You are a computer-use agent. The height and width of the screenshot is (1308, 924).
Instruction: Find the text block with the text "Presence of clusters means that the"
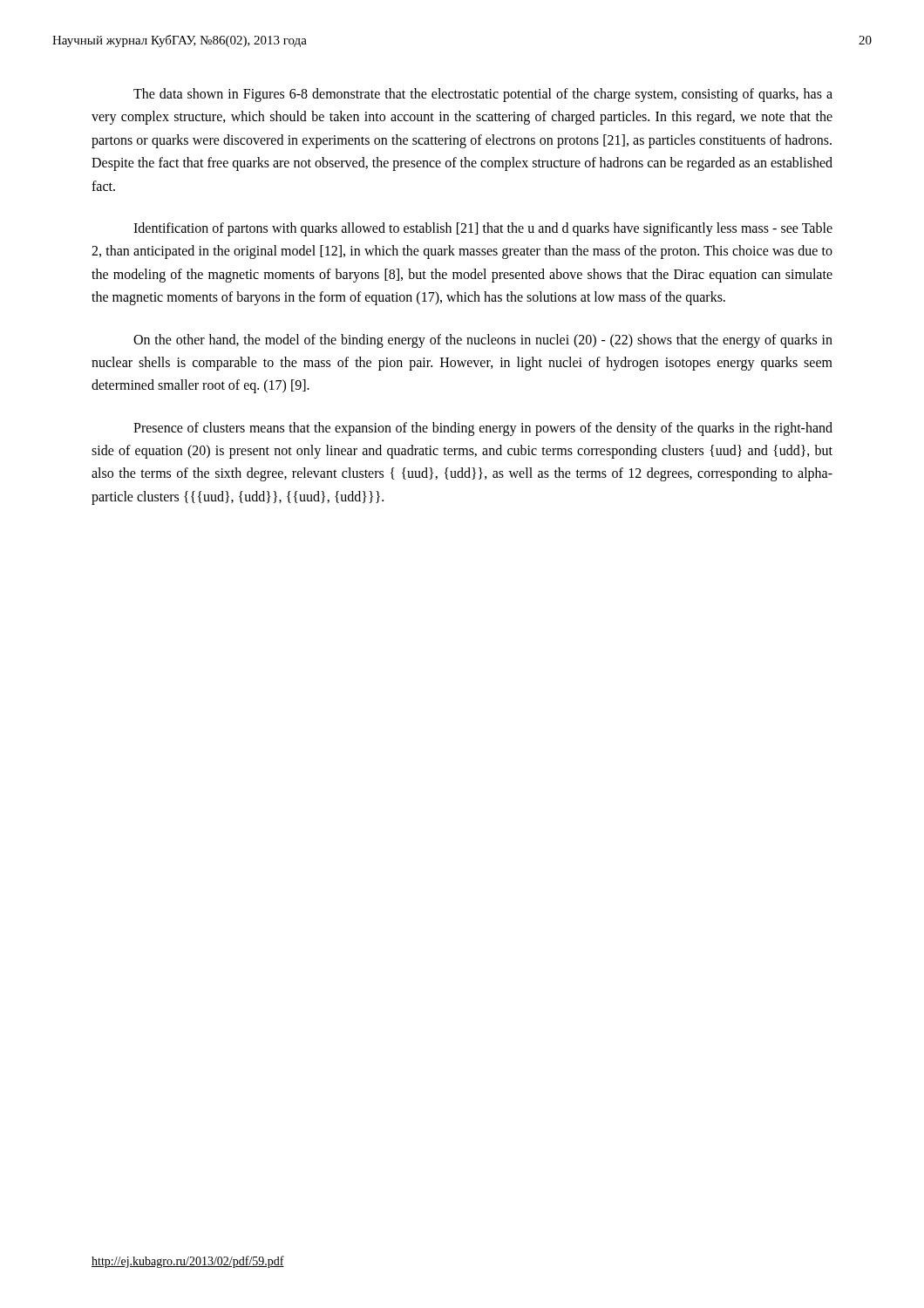coord(462,462)
